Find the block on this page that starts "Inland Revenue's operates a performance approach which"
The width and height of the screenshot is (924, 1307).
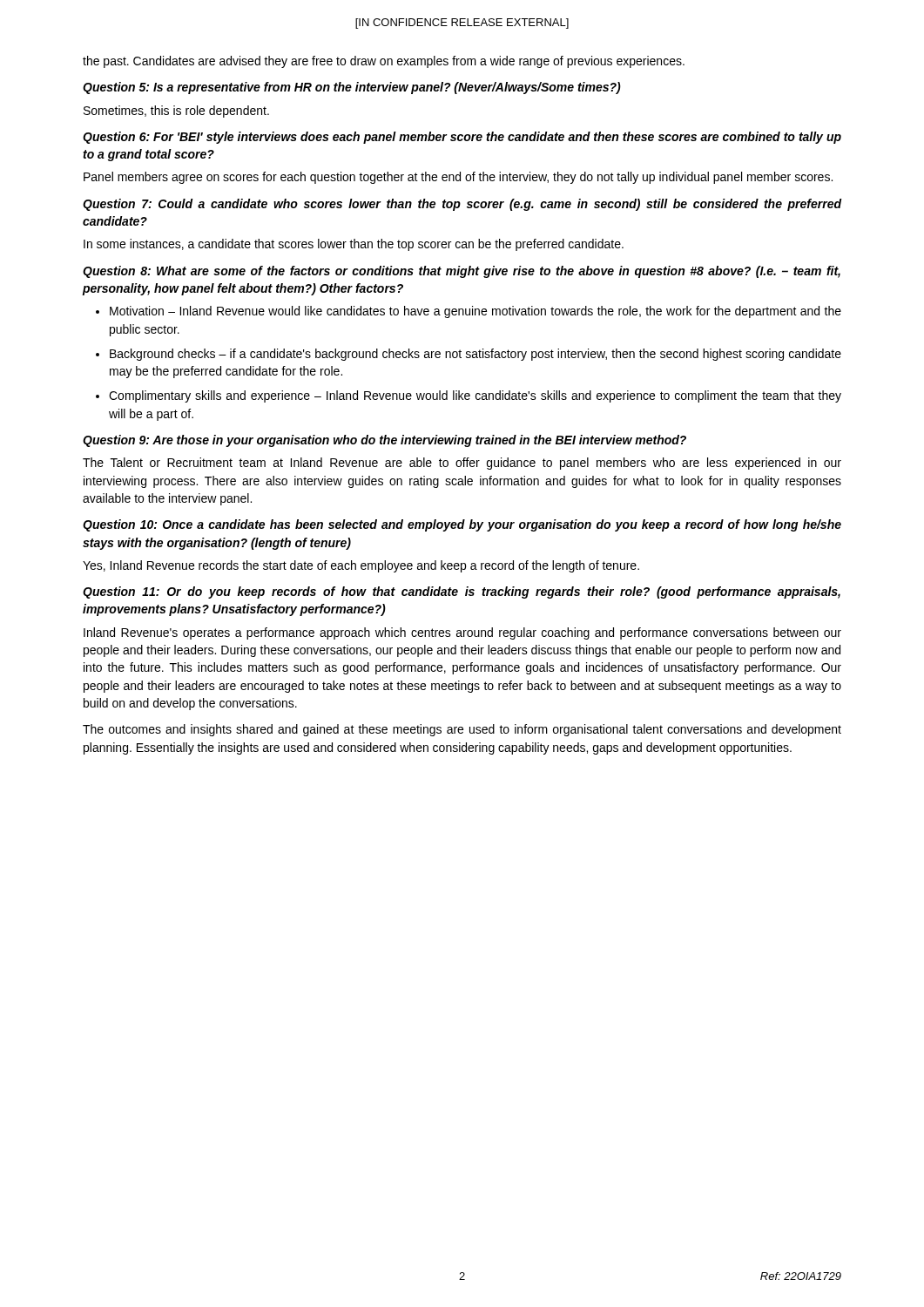(x=462, y=668)
